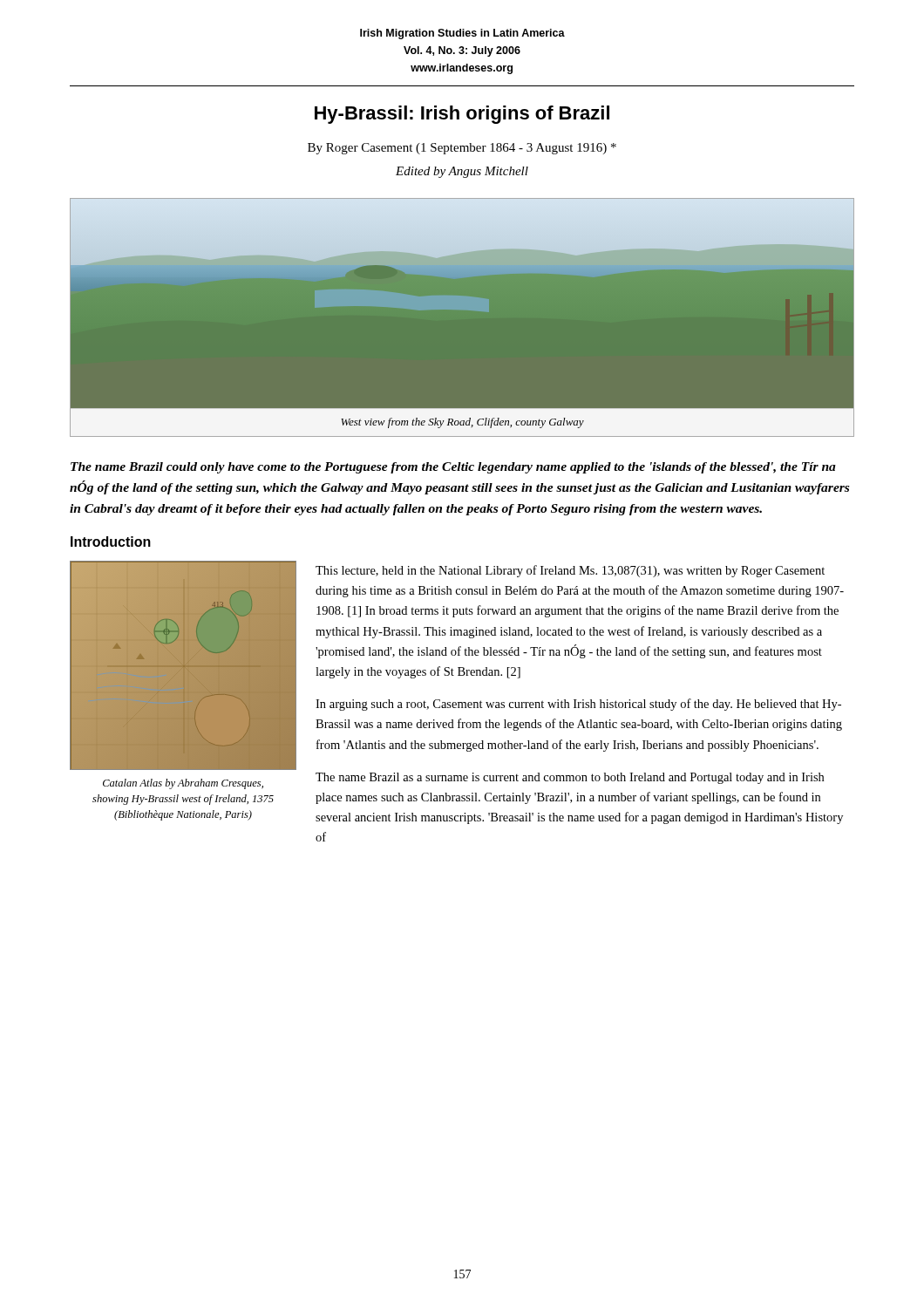Viewport: 924px width, 1308px height.
Task: Select the passage starting "The name Brazil as a surname is current"
Action: (579, 807)
